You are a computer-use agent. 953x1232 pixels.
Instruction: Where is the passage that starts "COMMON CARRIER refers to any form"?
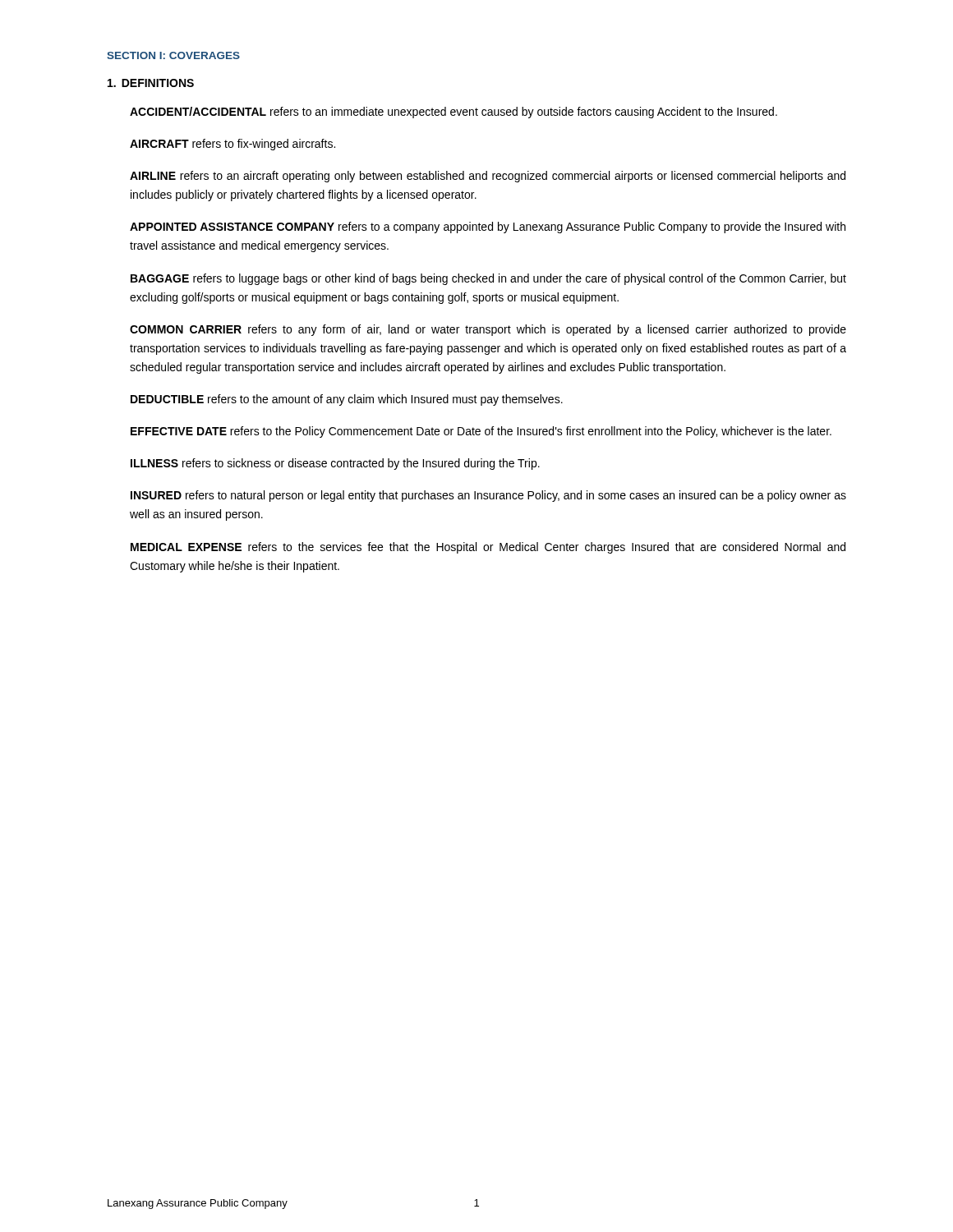488,348
